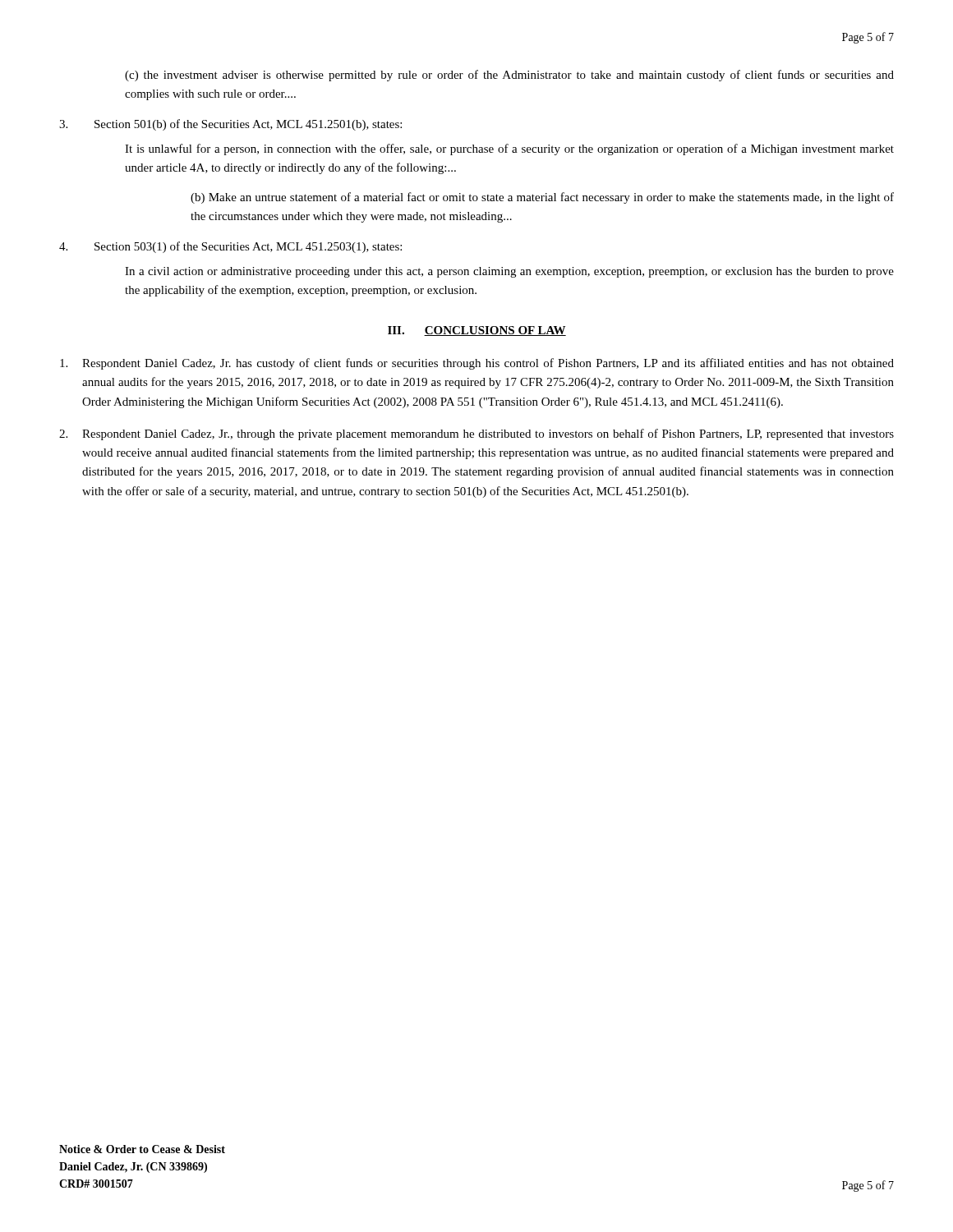Viewport: 953px width, 1232px height.
Task: Where is the passage that starts "Respondent Daniel Cadez, Jr. has custody"?
Action: coord(476,383)
